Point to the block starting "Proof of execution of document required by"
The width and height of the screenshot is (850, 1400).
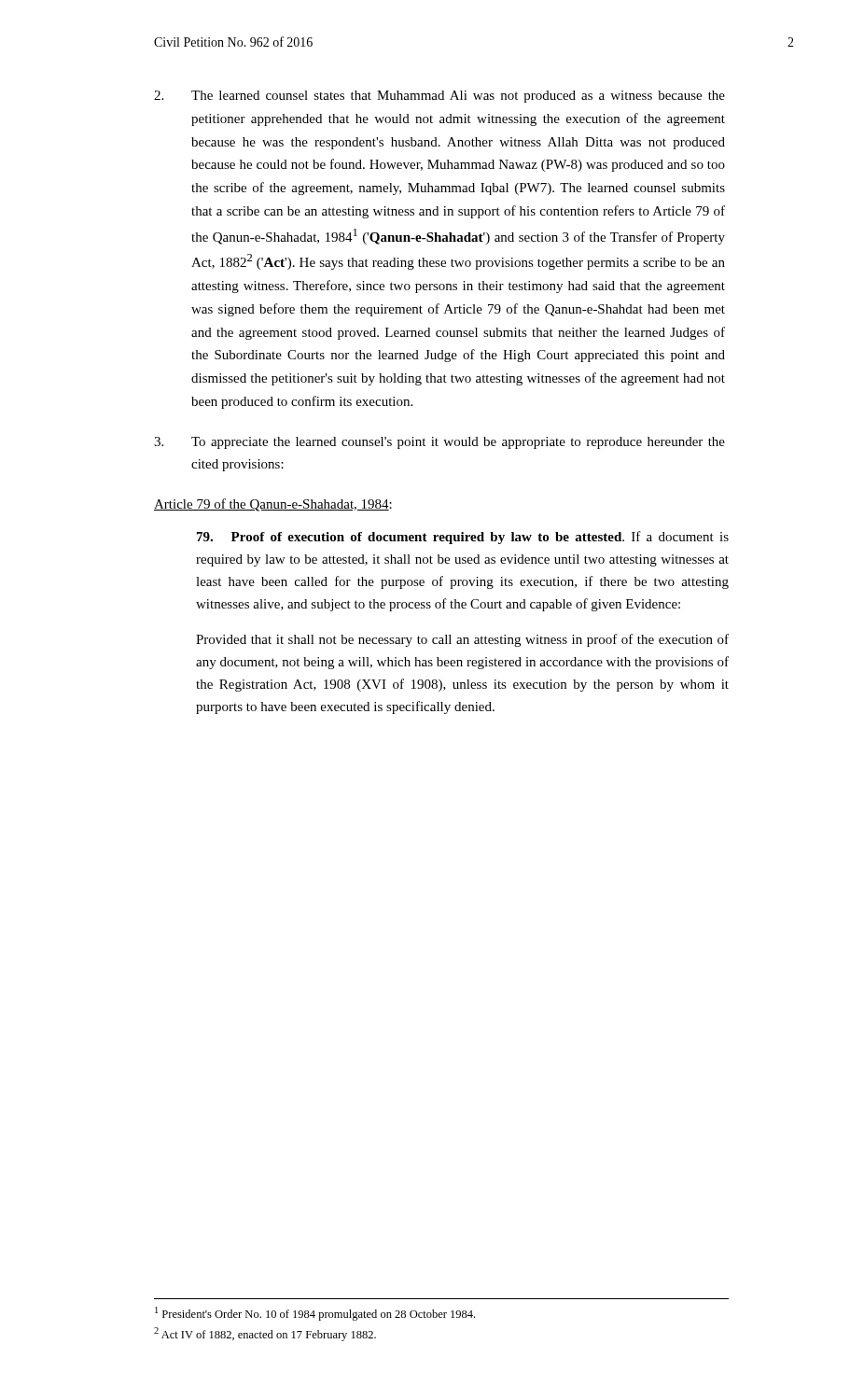[x=463, y=538]
